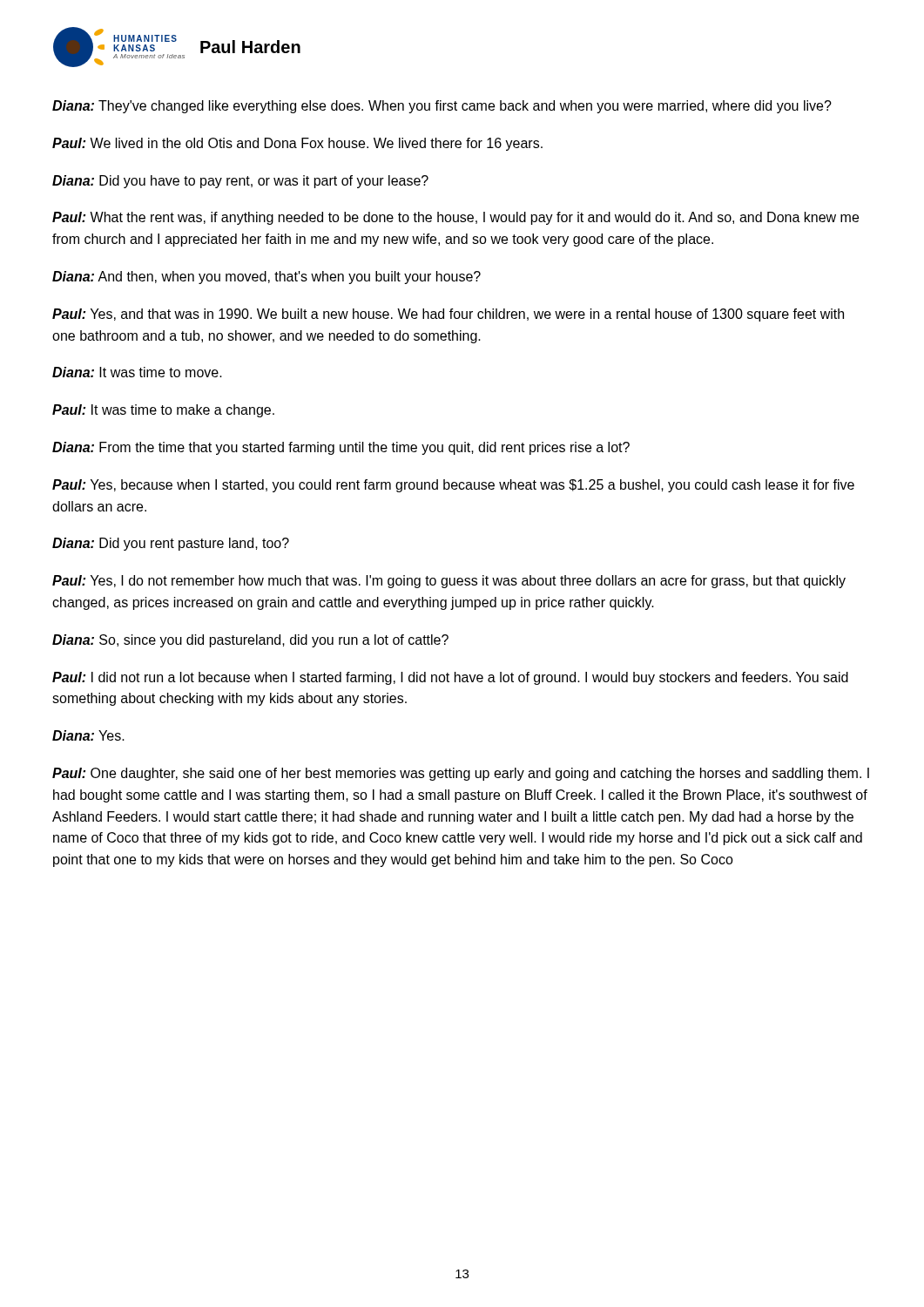
Task: Point to the region starting "Diana: So, since"
Action: 251,640
